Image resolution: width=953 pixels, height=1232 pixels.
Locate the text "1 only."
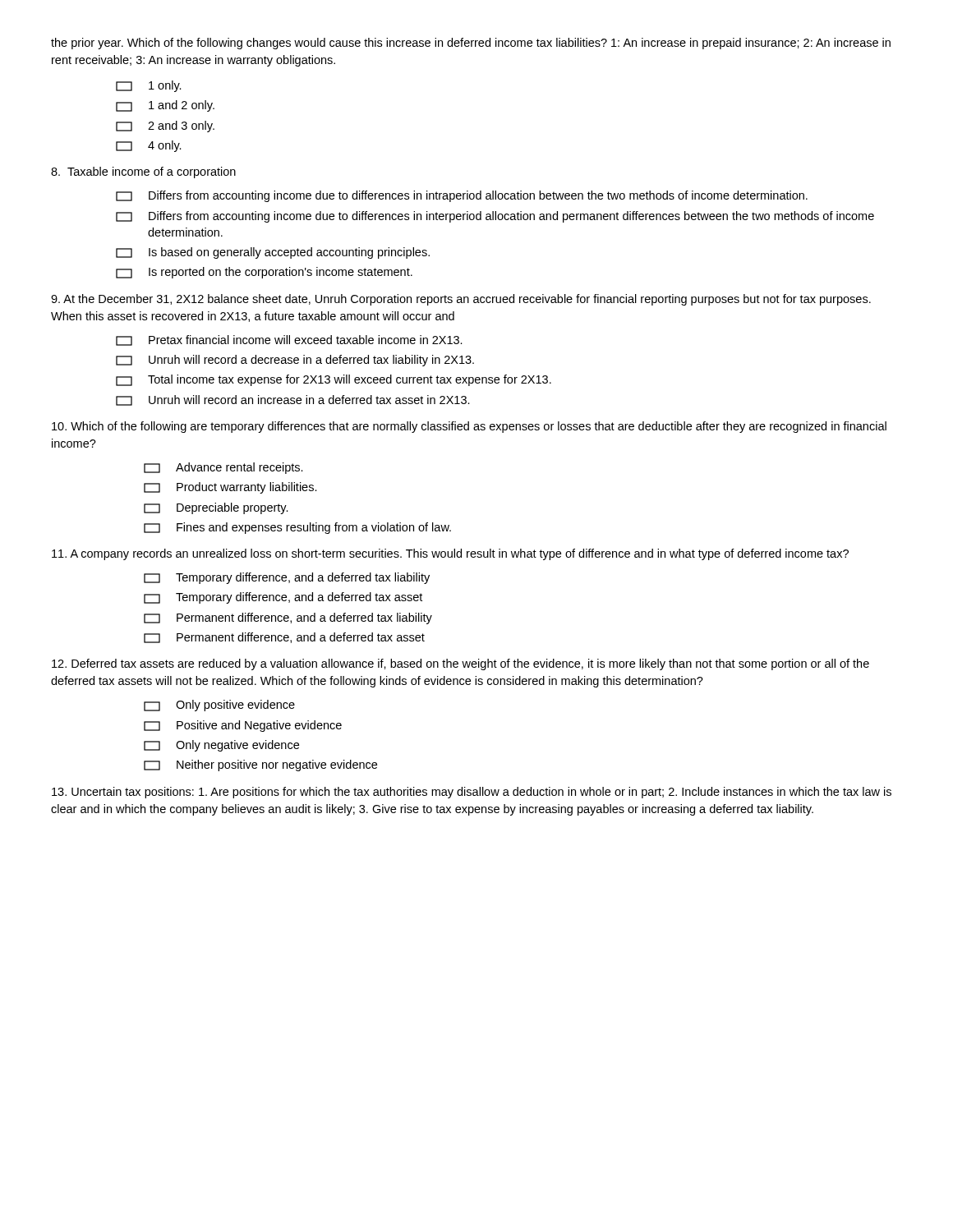tap(149, 86)
